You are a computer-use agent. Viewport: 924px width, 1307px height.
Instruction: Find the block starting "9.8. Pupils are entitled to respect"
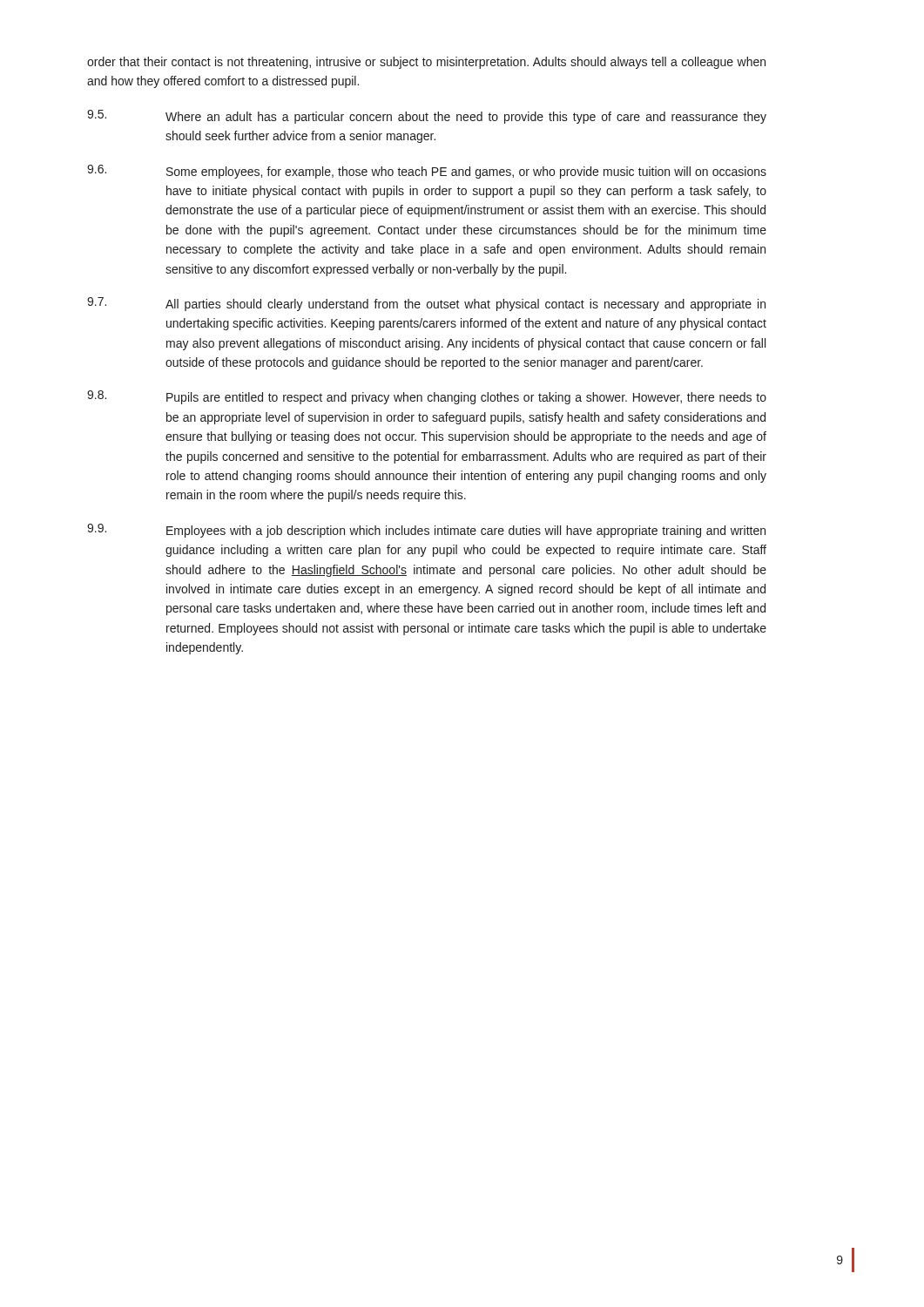(x=427, y=447)
